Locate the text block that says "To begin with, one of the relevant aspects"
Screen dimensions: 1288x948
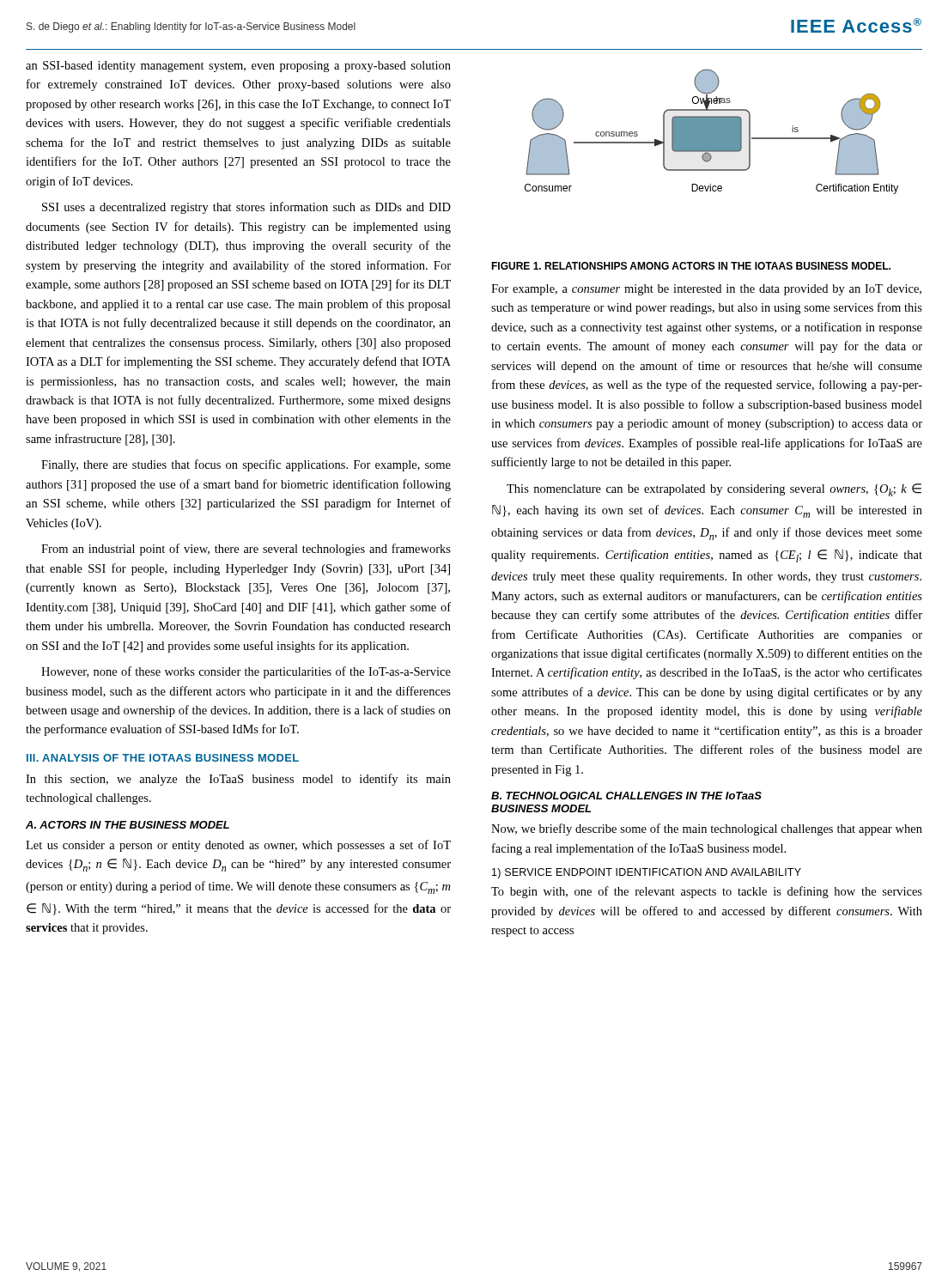click(x=707, y=911)
